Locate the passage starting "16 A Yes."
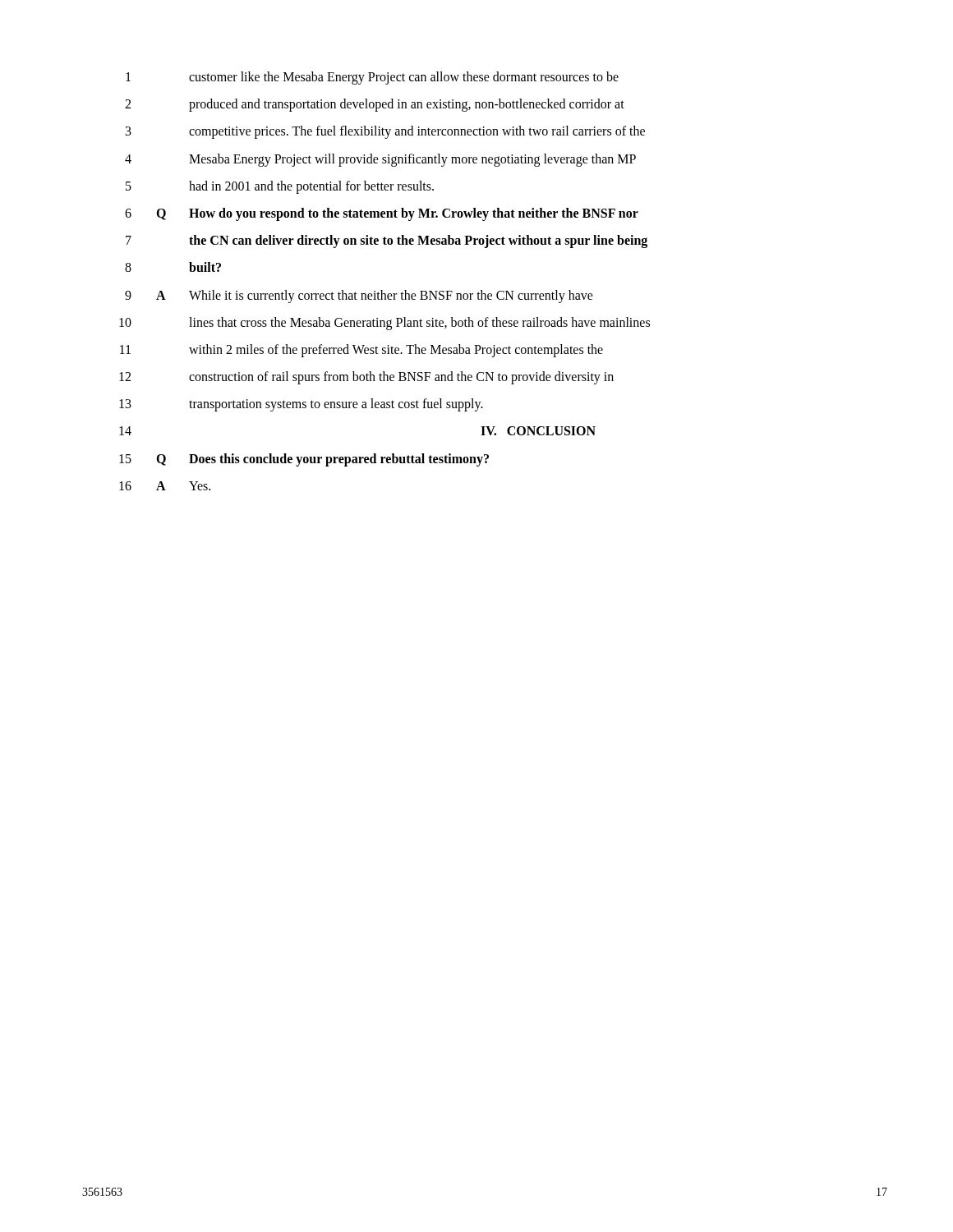 [x=165, y=486]
